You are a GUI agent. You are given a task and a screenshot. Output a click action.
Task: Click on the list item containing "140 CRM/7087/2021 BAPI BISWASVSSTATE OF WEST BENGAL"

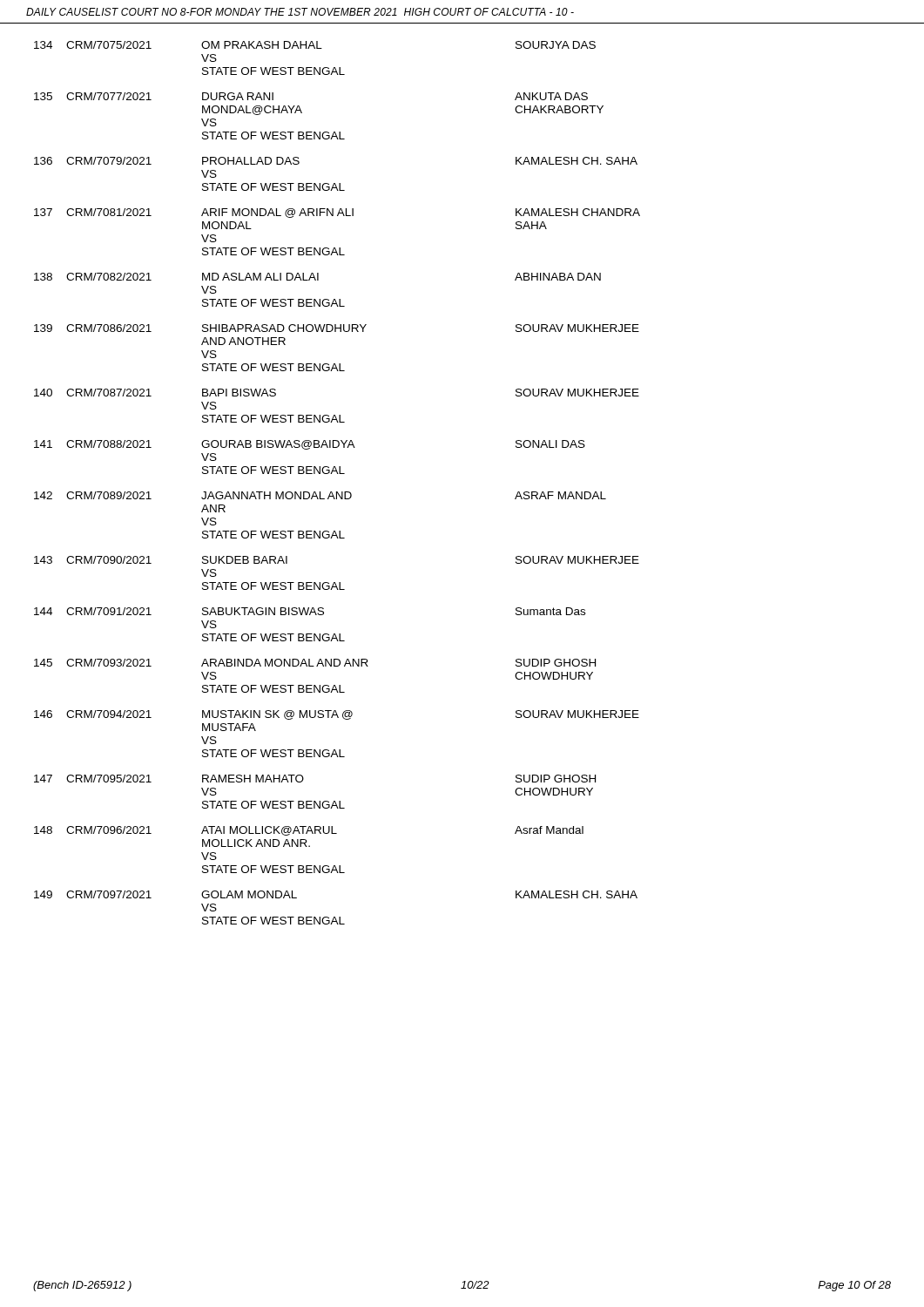coord(47,393)
